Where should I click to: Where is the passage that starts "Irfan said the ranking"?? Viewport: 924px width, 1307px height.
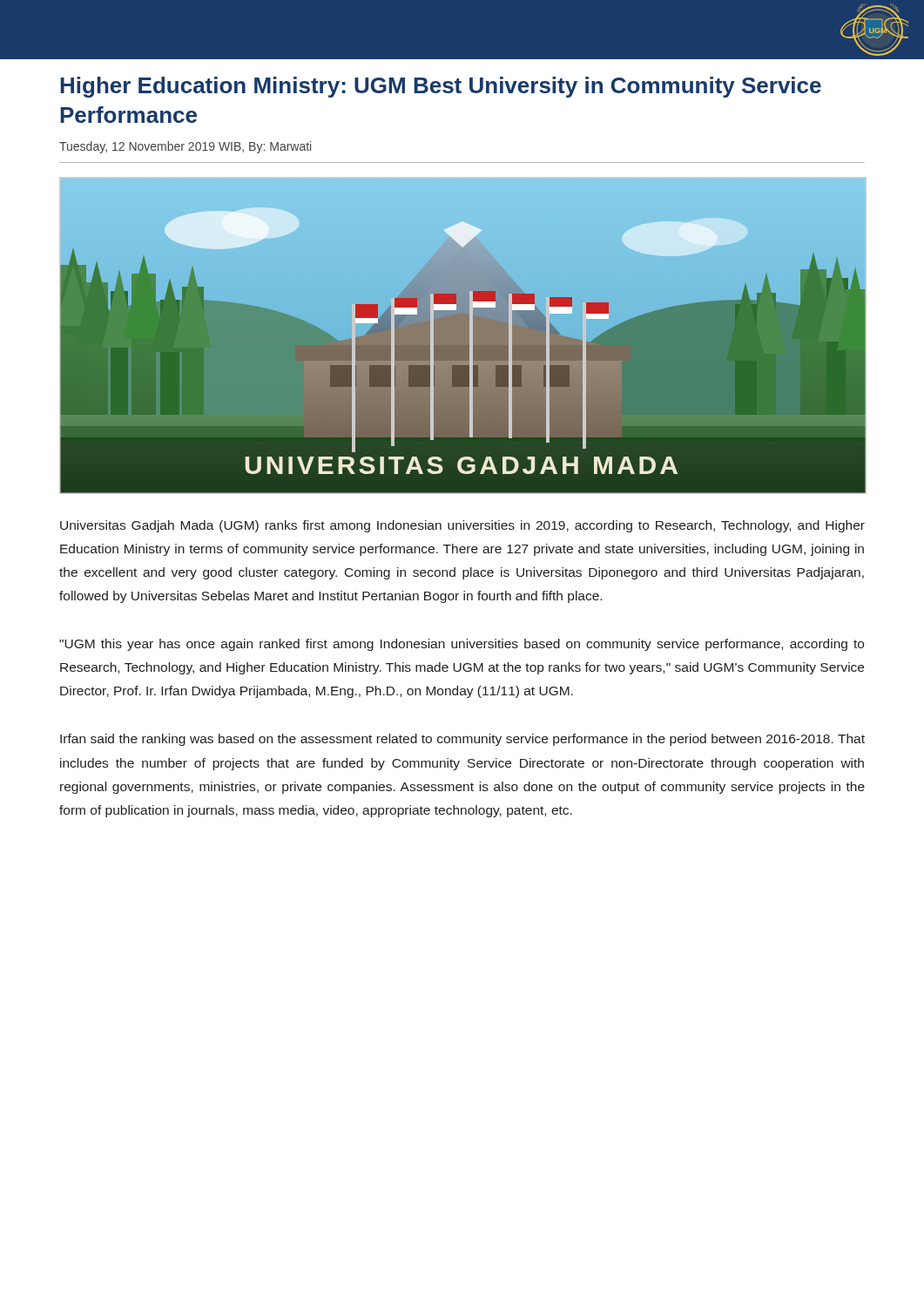tap(462, 774)
